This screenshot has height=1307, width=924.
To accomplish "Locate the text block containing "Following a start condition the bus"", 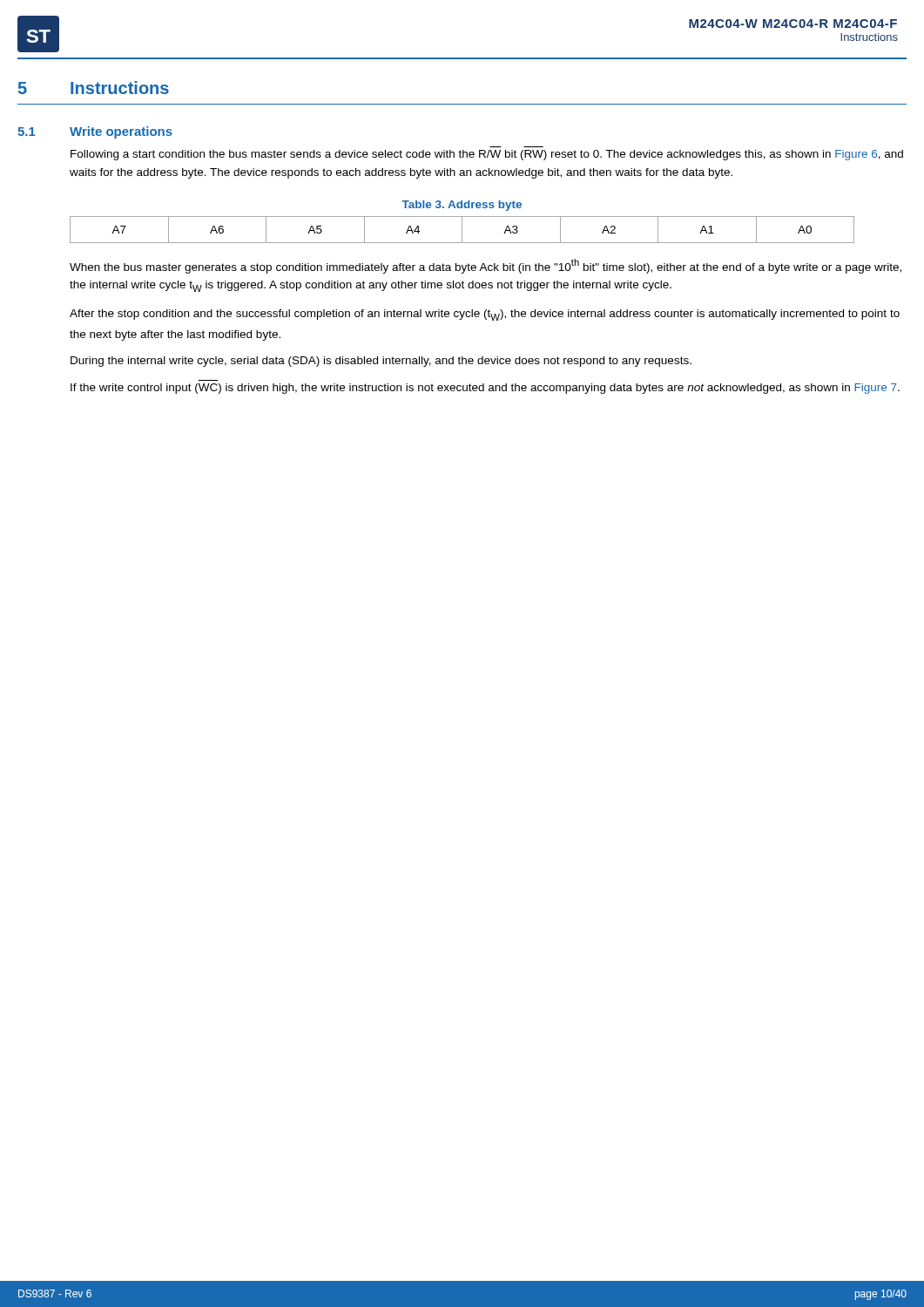I will 487,163.
